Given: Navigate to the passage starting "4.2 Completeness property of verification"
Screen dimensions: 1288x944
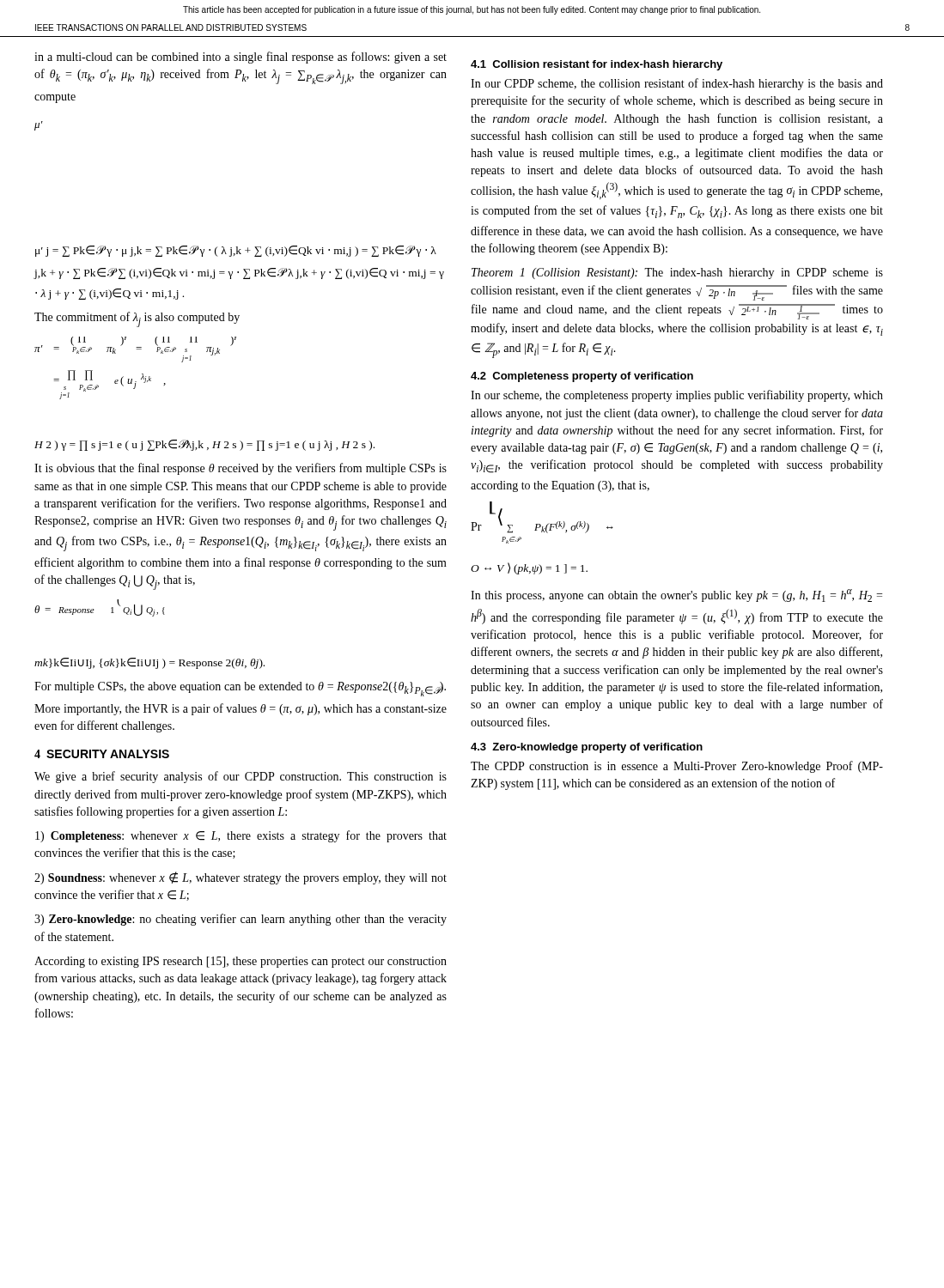Looking at the screenshot, I should tap(582, 376).
